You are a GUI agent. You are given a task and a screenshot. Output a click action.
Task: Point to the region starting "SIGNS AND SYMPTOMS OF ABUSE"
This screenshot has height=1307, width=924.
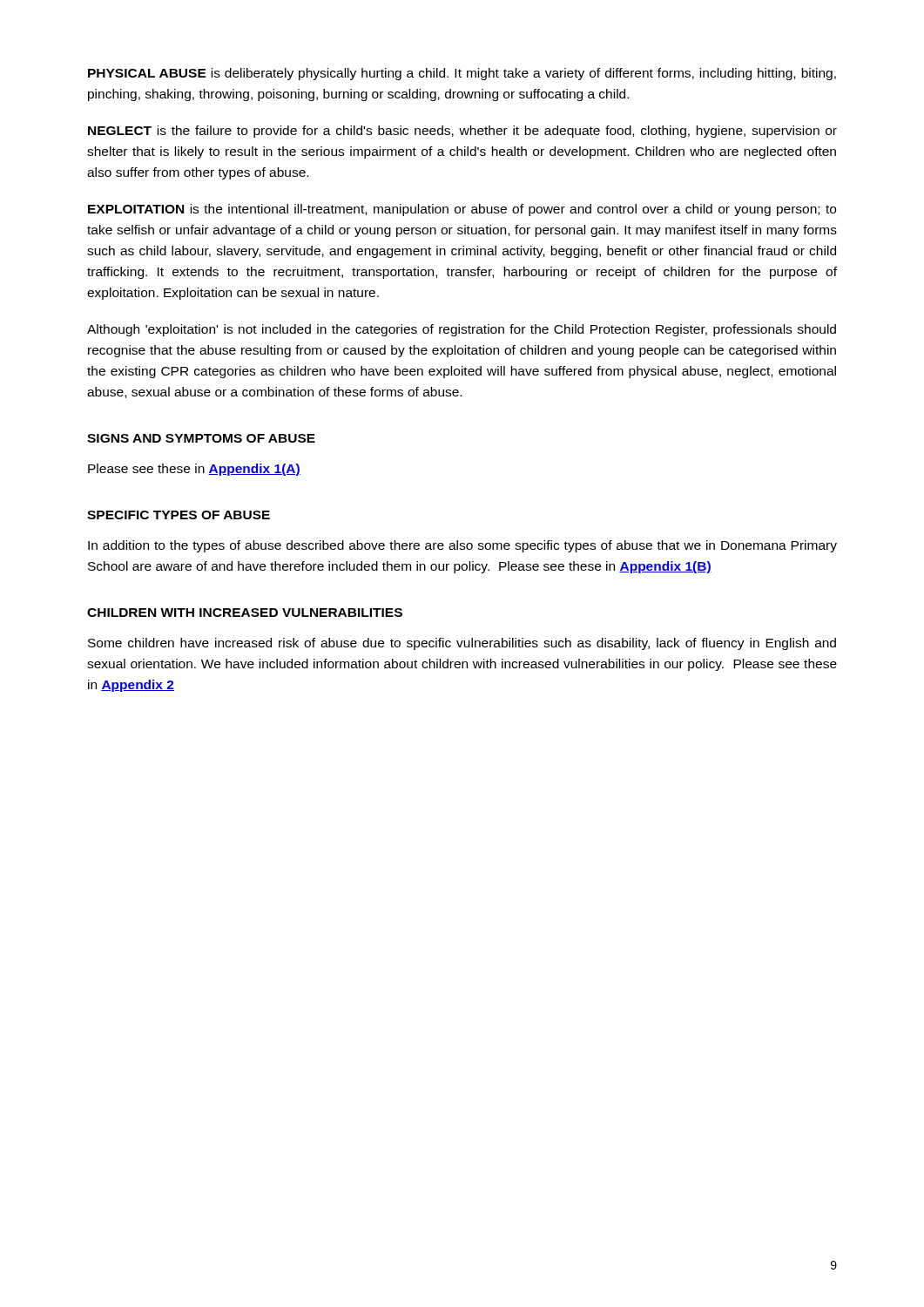(x=201, y=438)
